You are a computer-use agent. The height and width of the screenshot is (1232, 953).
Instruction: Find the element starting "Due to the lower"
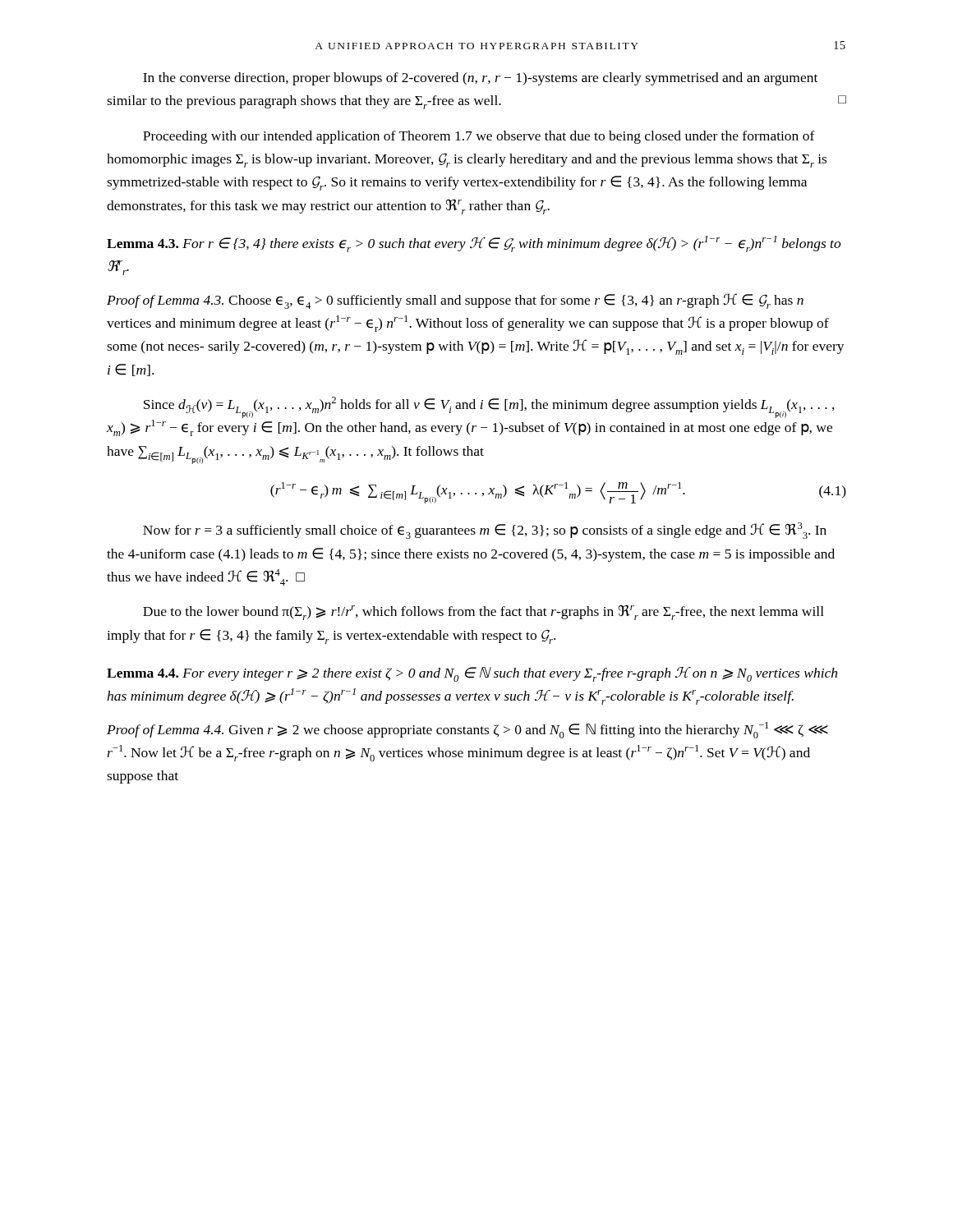(476, 623)
